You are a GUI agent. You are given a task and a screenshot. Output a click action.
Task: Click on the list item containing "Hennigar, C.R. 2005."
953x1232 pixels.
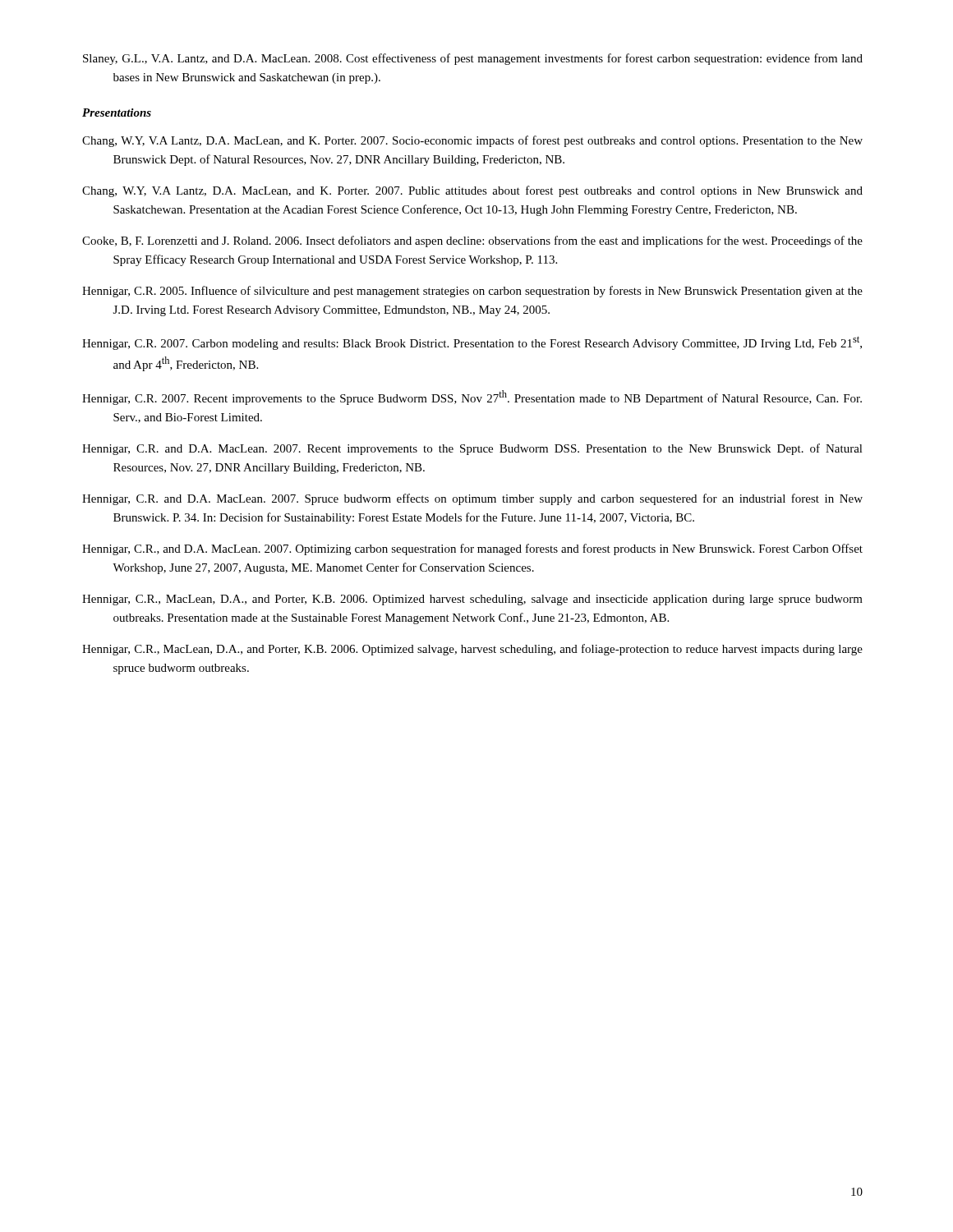[x=472, y=300]
